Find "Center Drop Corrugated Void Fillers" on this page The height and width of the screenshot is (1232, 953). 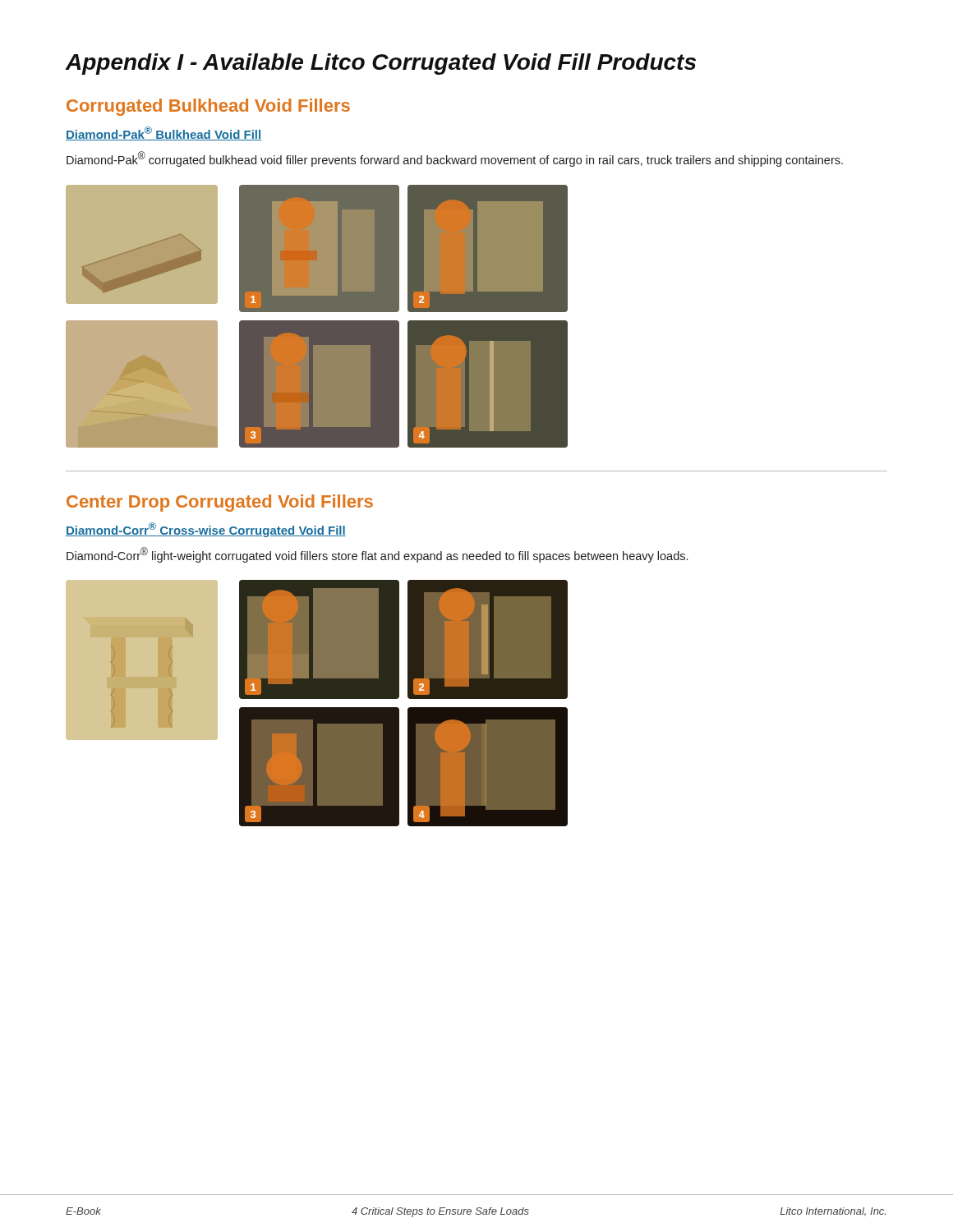[220, 501]
